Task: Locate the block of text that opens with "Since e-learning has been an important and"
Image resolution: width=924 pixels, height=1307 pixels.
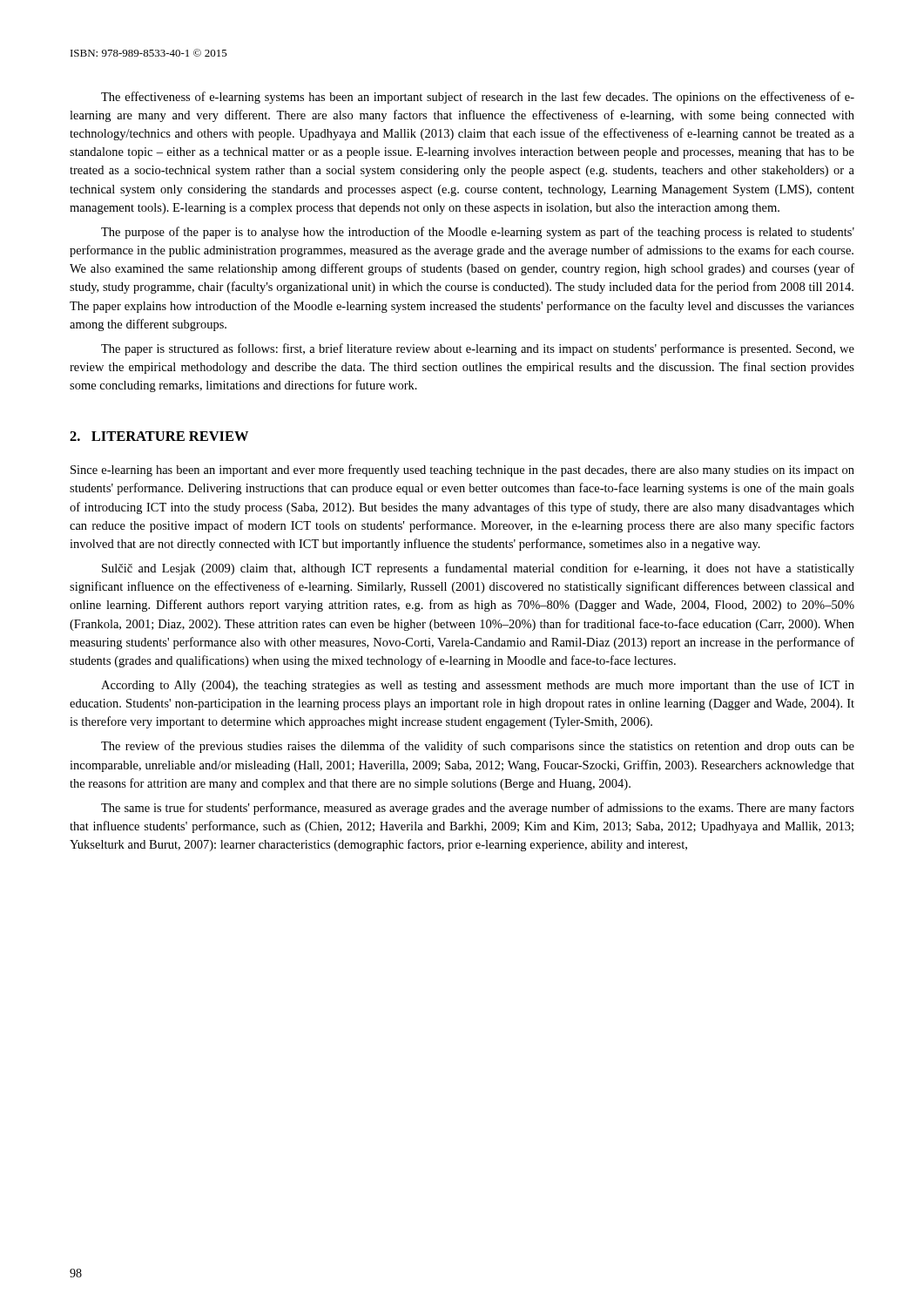Action: click(462, 507)
